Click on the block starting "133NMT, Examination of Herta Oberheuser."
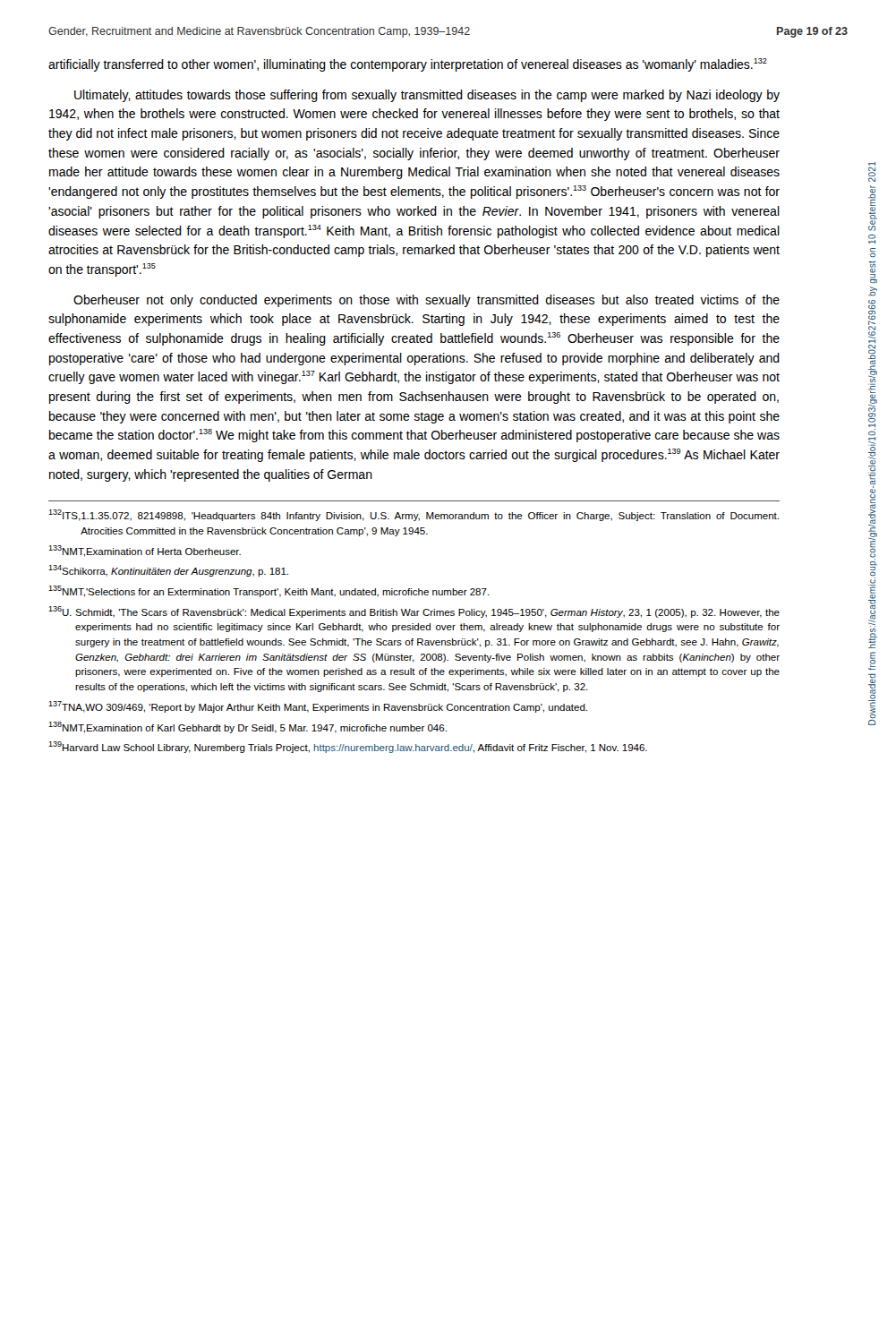Viewport: 896px width, 1343px height. (145, 551)
